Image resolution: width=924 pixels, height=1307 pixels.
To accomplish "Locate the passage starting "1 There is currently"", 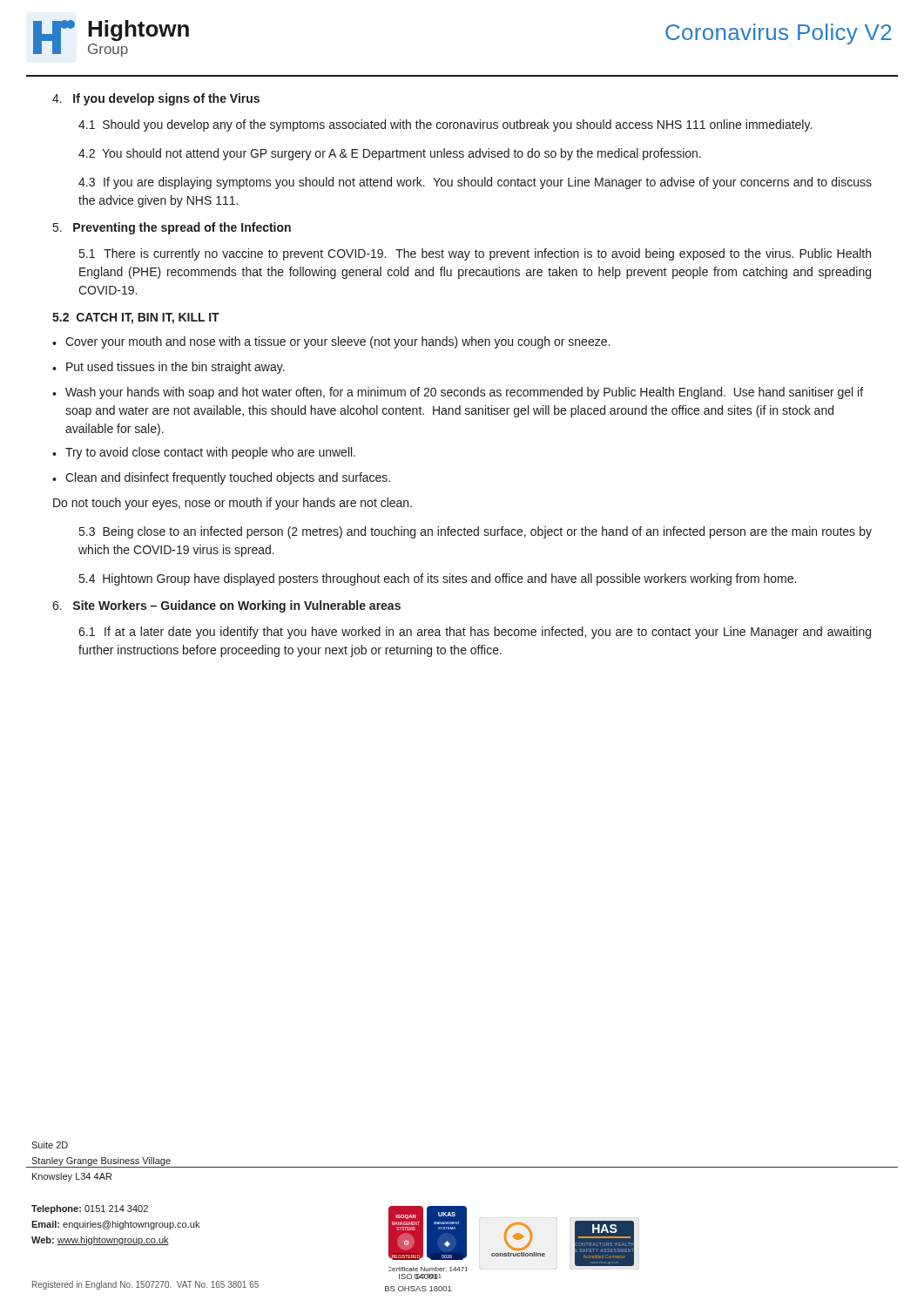I will 475,272.
